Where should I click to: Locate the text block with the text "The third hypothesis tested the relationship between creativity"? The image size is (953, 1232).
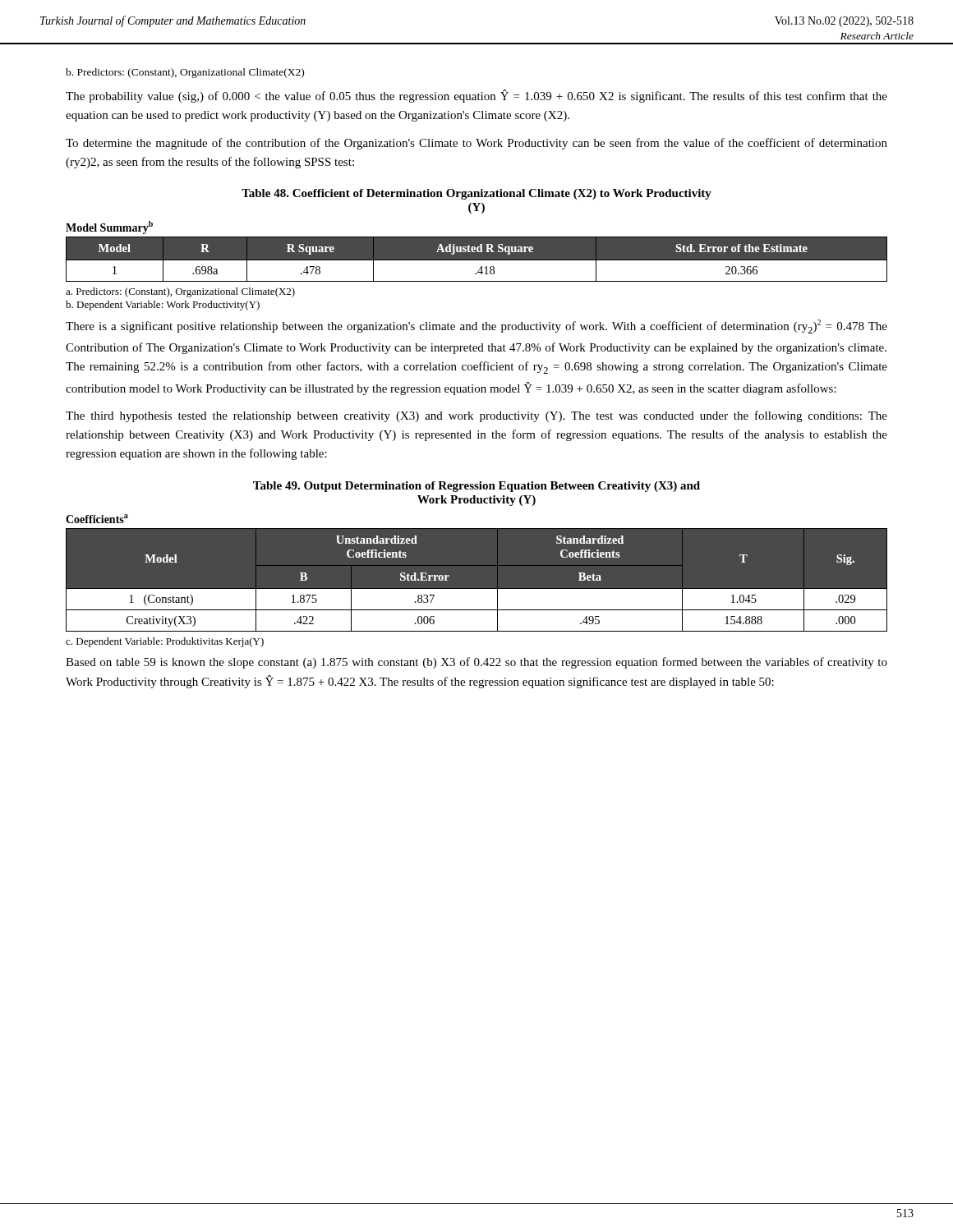[x=476, y=435]
